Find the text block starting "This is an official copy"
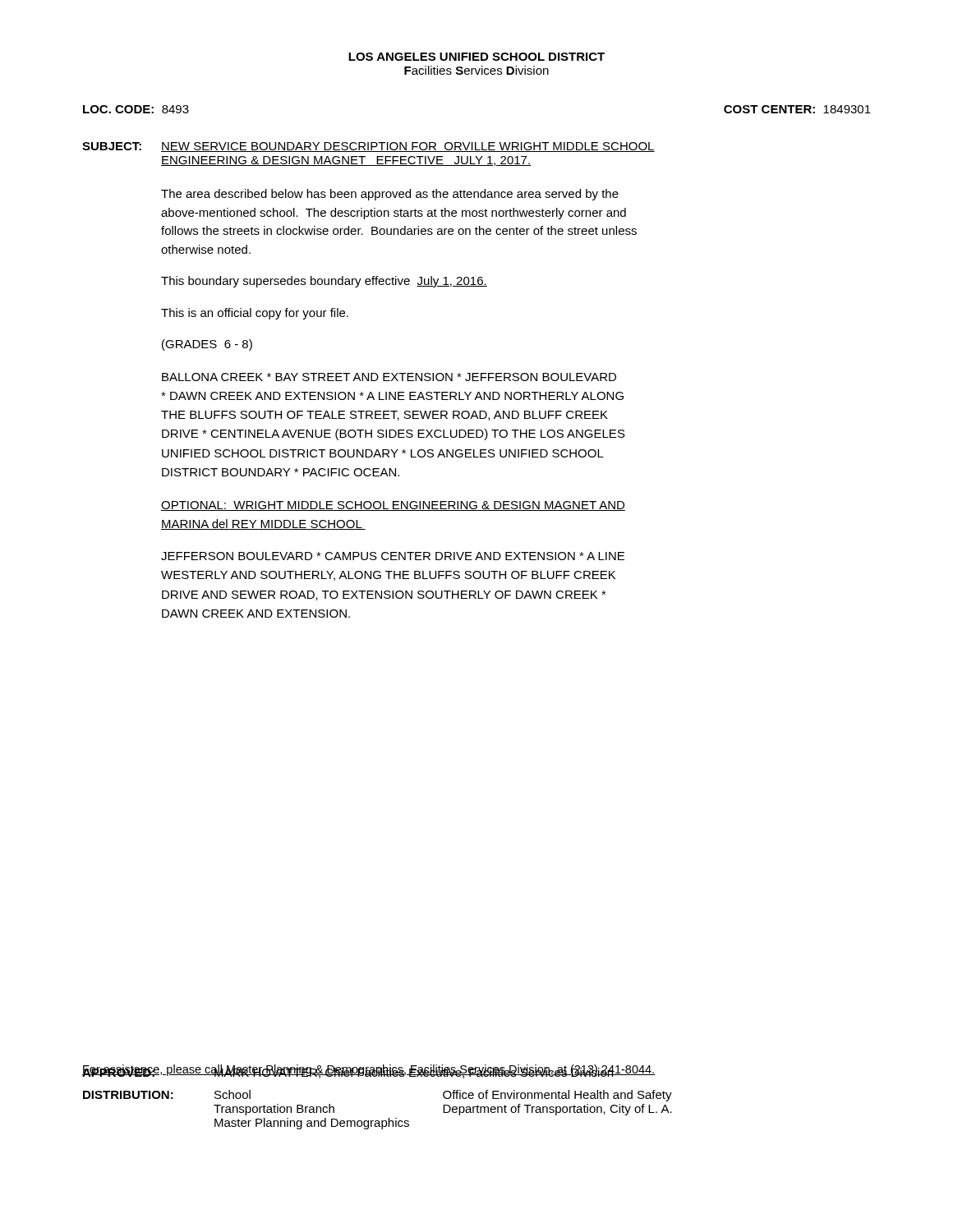The image size is (953, 1232). point(255,312)
